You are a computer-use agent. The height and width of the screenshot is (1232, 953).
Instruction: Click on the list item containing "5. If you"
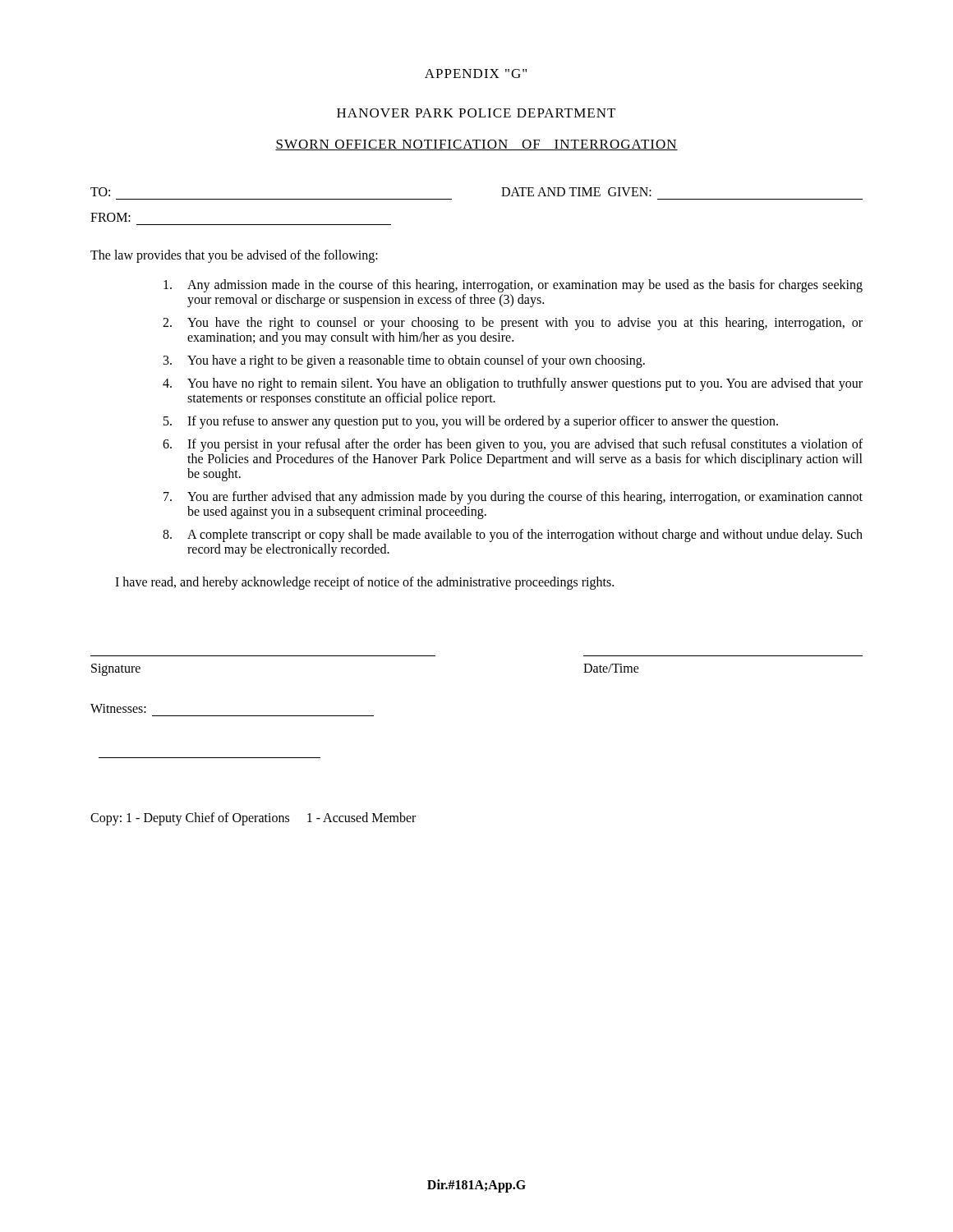pos(501,421)
